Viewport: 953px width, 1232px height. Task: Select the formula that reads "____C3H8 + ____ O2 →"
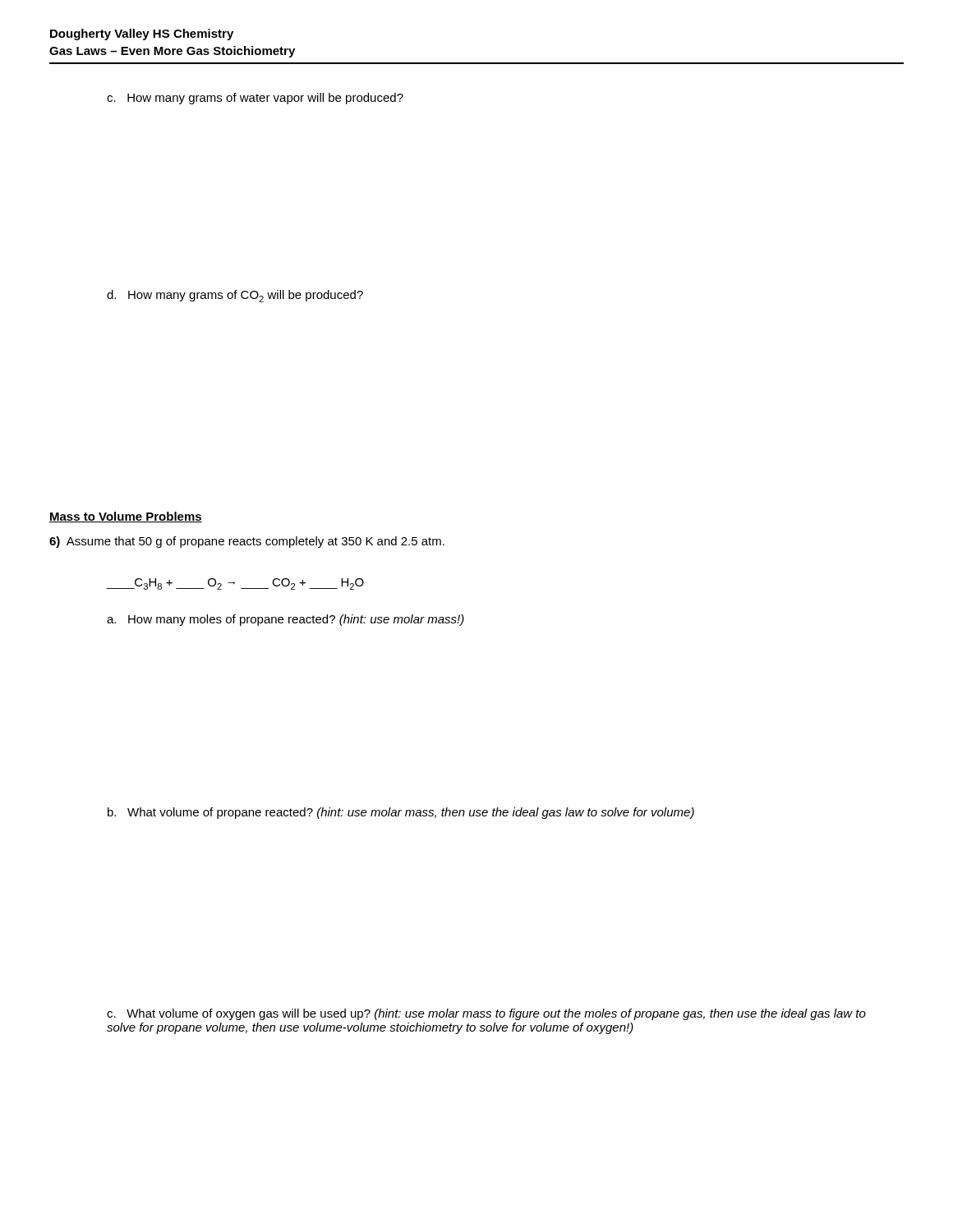click(x=235, y=583)
